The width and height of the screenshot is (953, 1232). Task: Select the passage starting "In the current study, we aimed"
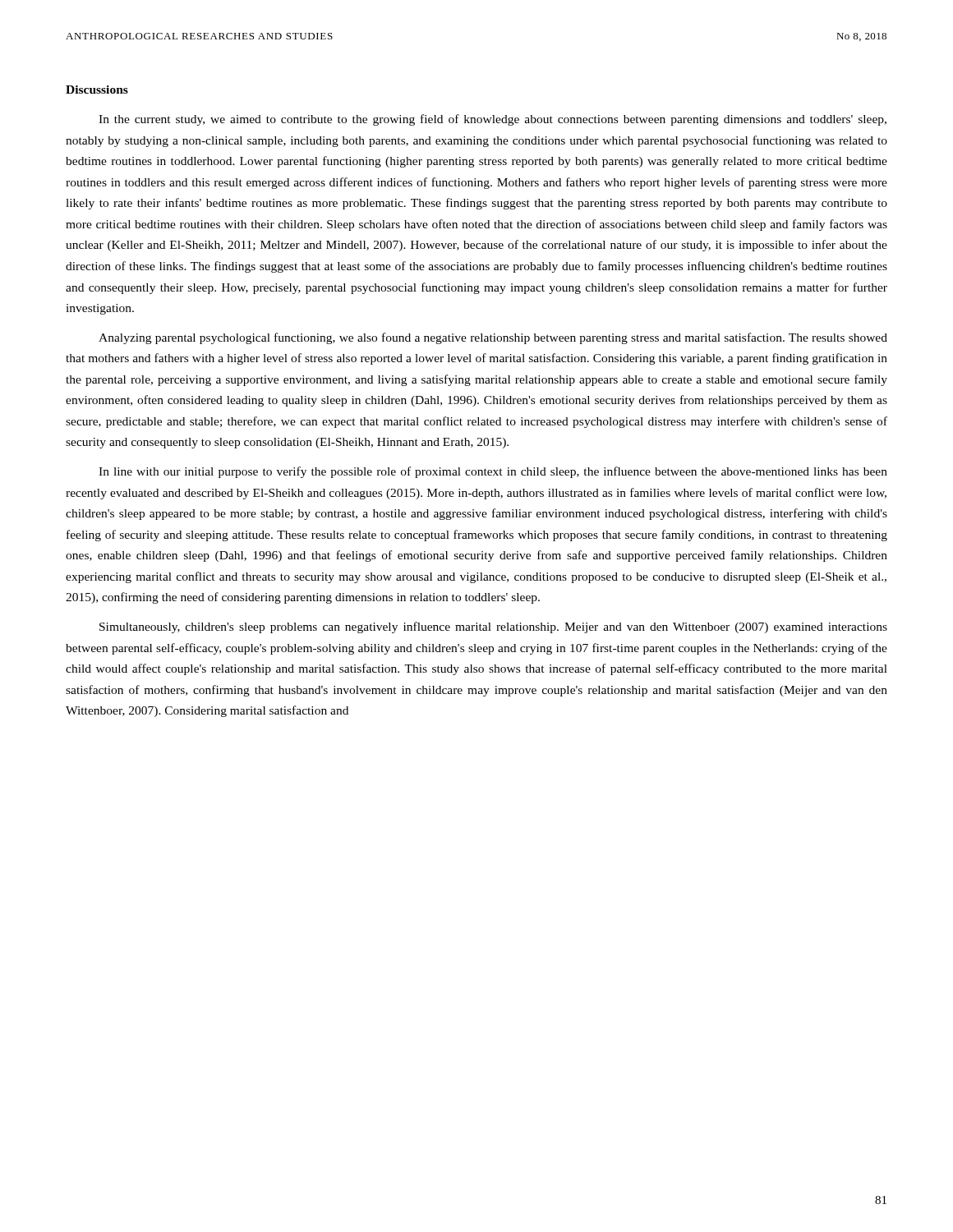click(x=476, y=415)
